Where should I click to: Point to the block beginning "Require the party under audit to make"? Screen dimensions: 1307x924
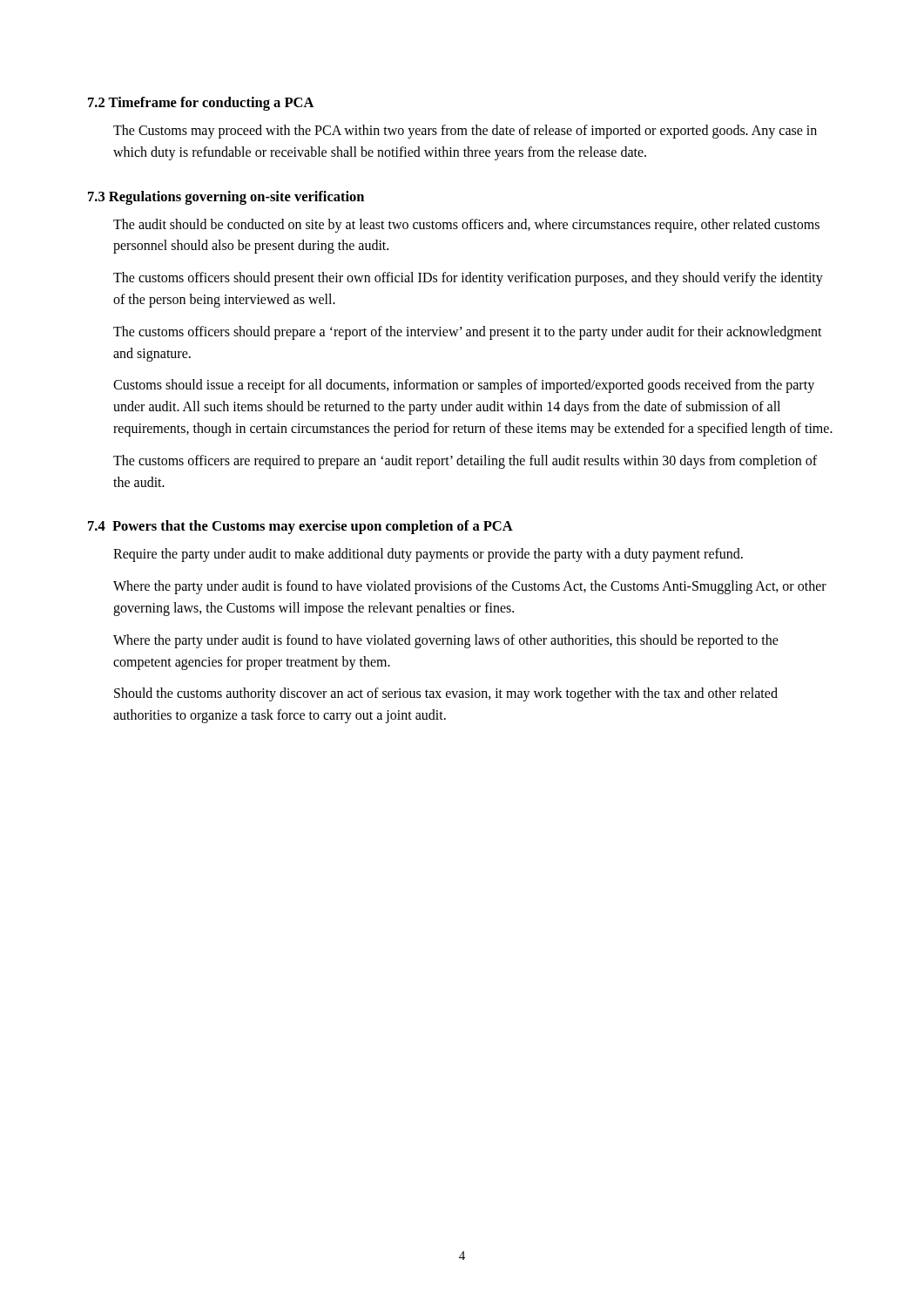(x=428, y=554)
